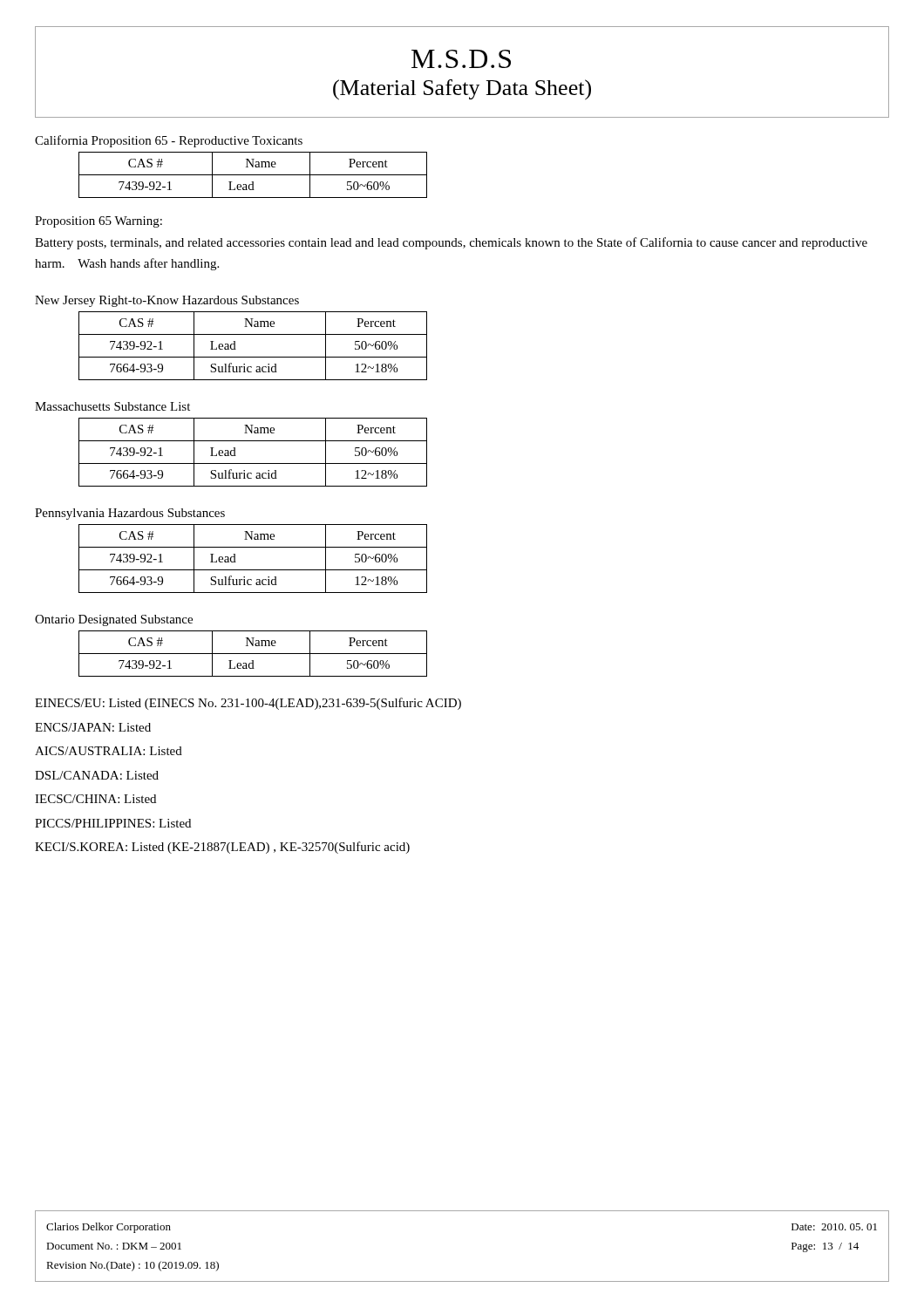This screenshot has height=1308, width=924.
Task: Locate the text starting "EINECS/EU: Listed (EINECS No."
Action: (x=248, y=703)
